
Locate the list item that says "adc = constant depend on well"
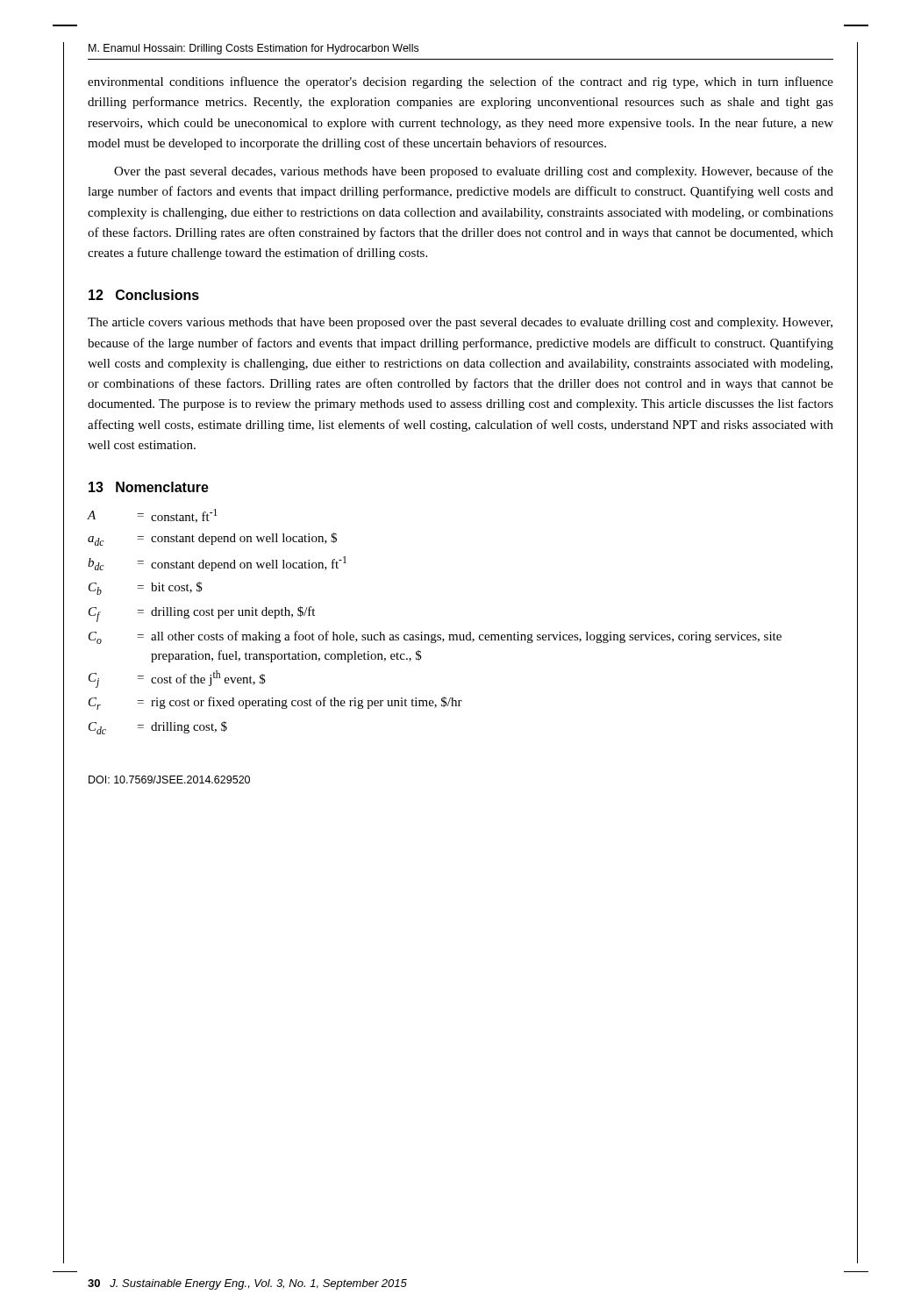tap(212, 539)
